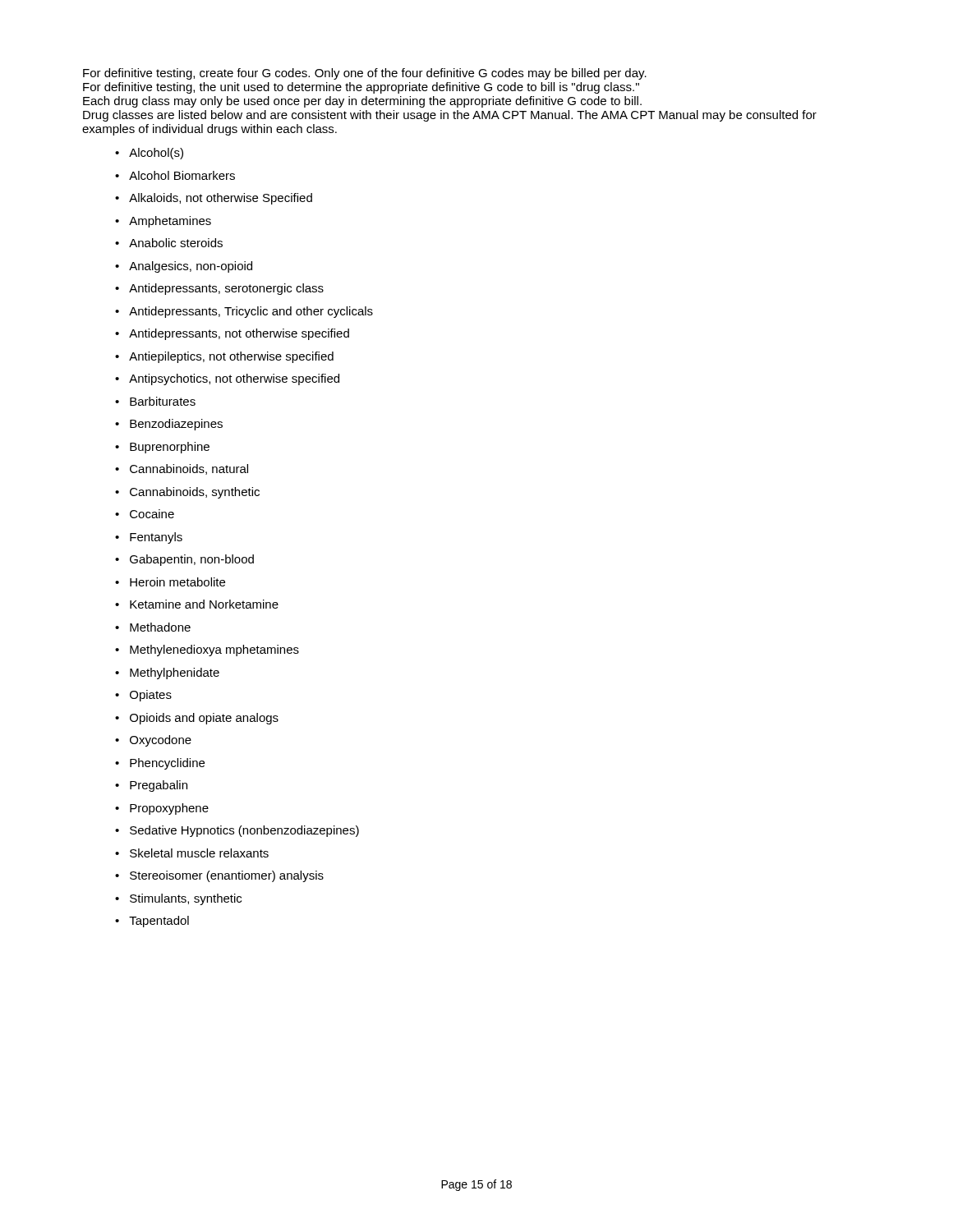
Task: Click where it says "Opioids and opiate analogs"
Action: pos(197,719)
